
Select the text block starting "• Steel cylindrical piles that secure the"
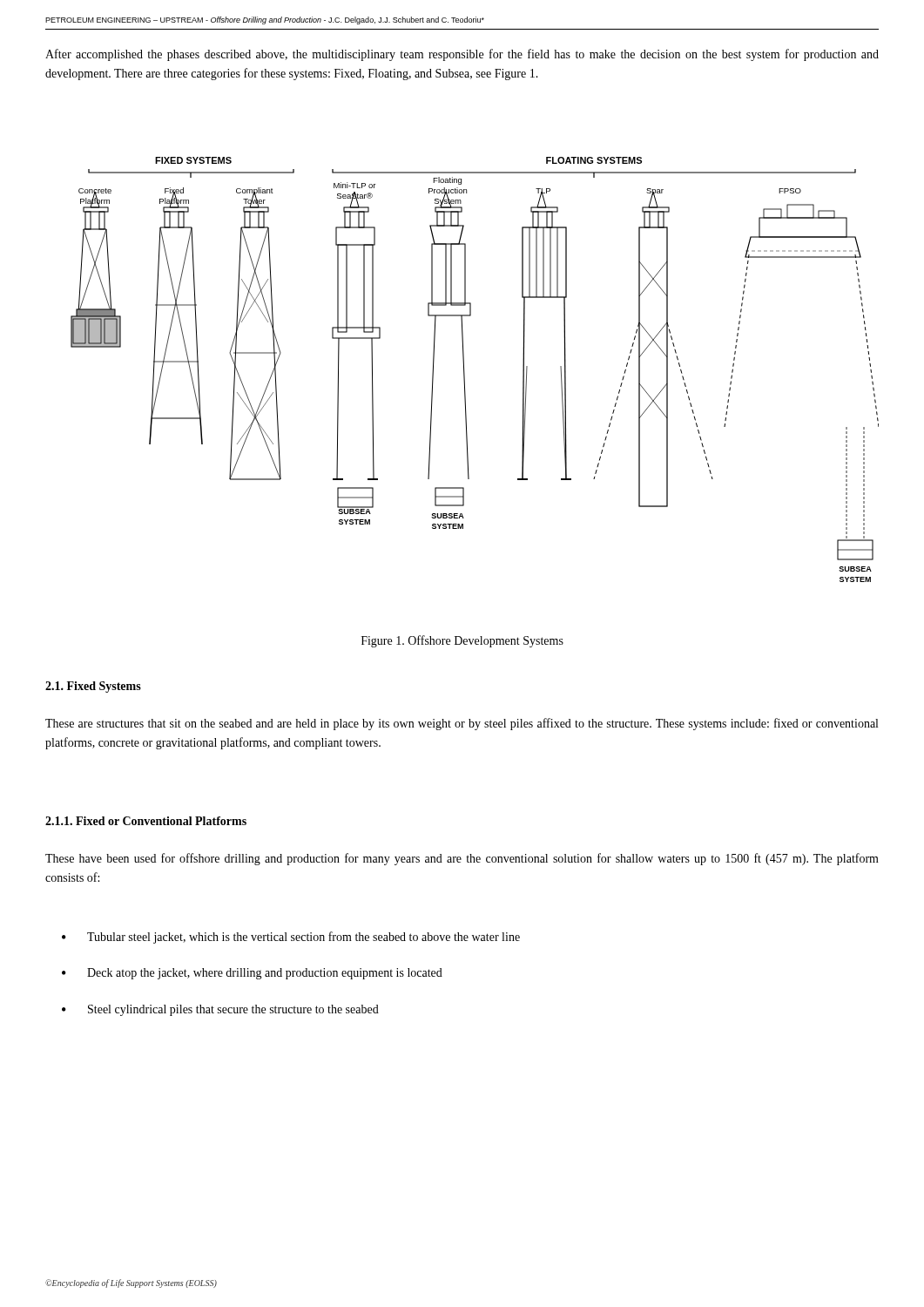tap(220, 1010)
